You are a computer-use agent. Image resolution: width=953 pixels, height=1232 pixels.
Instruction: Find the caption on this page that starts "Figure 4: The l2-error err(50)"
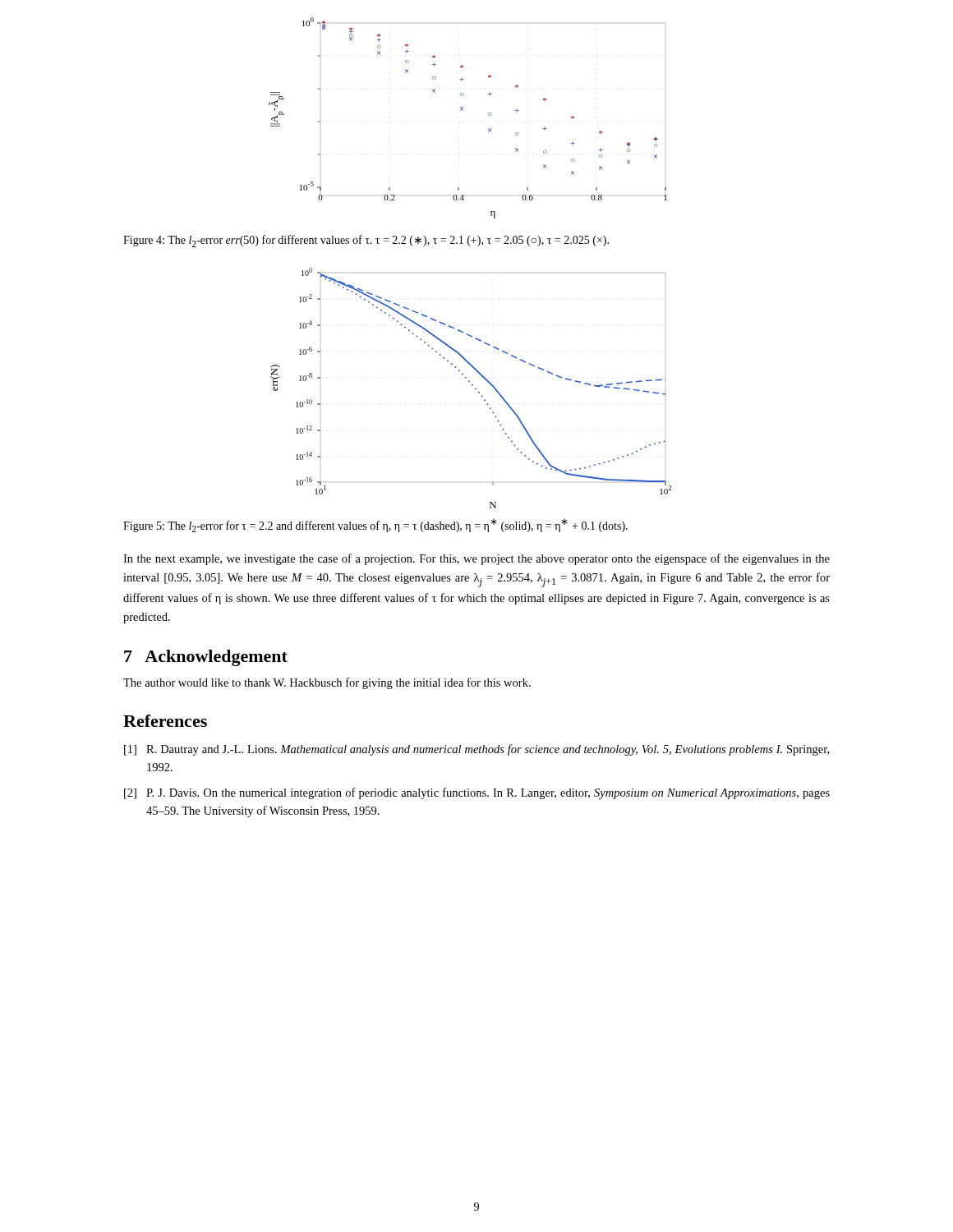click(366, 242)
